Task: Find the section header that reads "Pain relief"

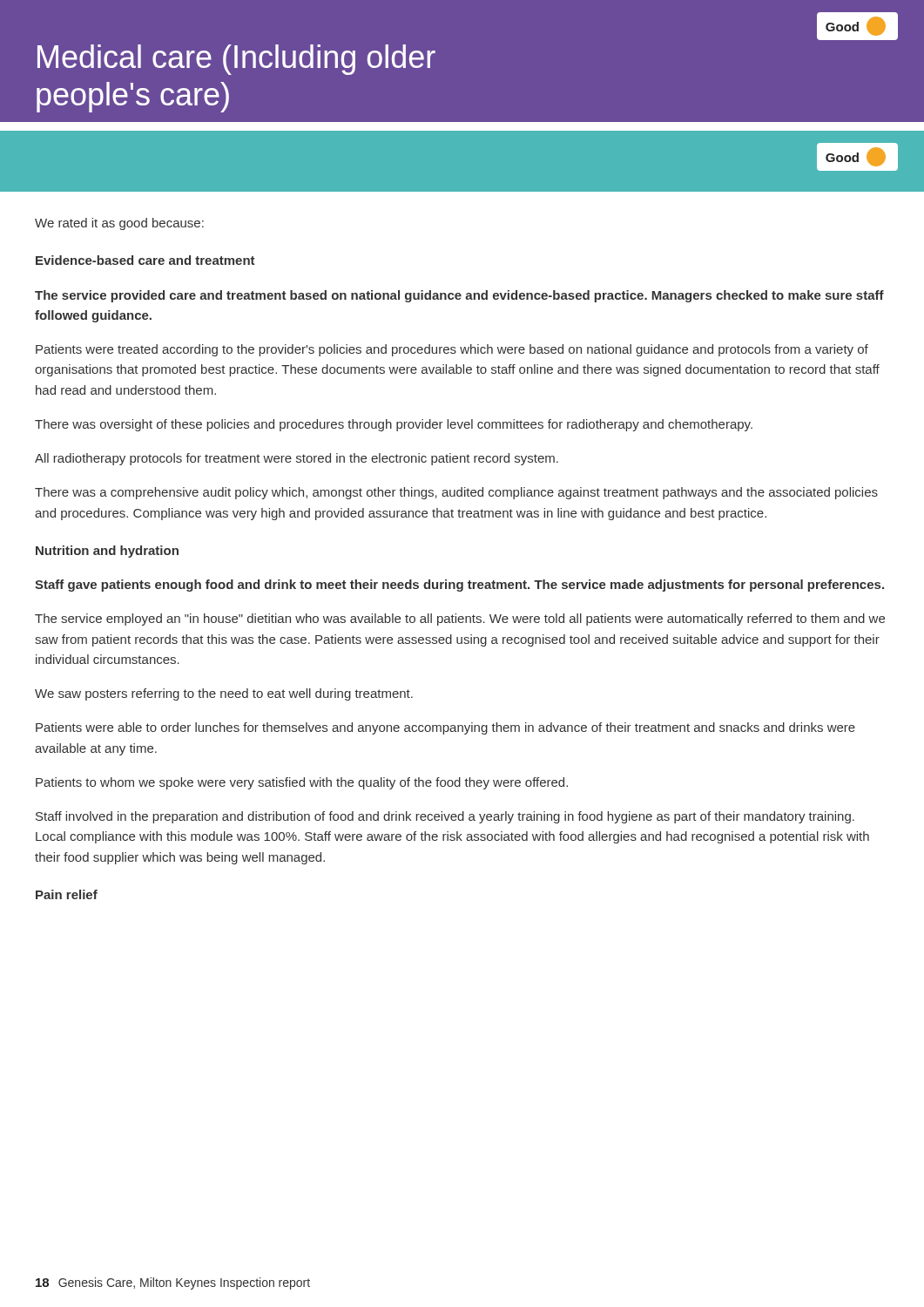Action: click(x=67, y=894)
